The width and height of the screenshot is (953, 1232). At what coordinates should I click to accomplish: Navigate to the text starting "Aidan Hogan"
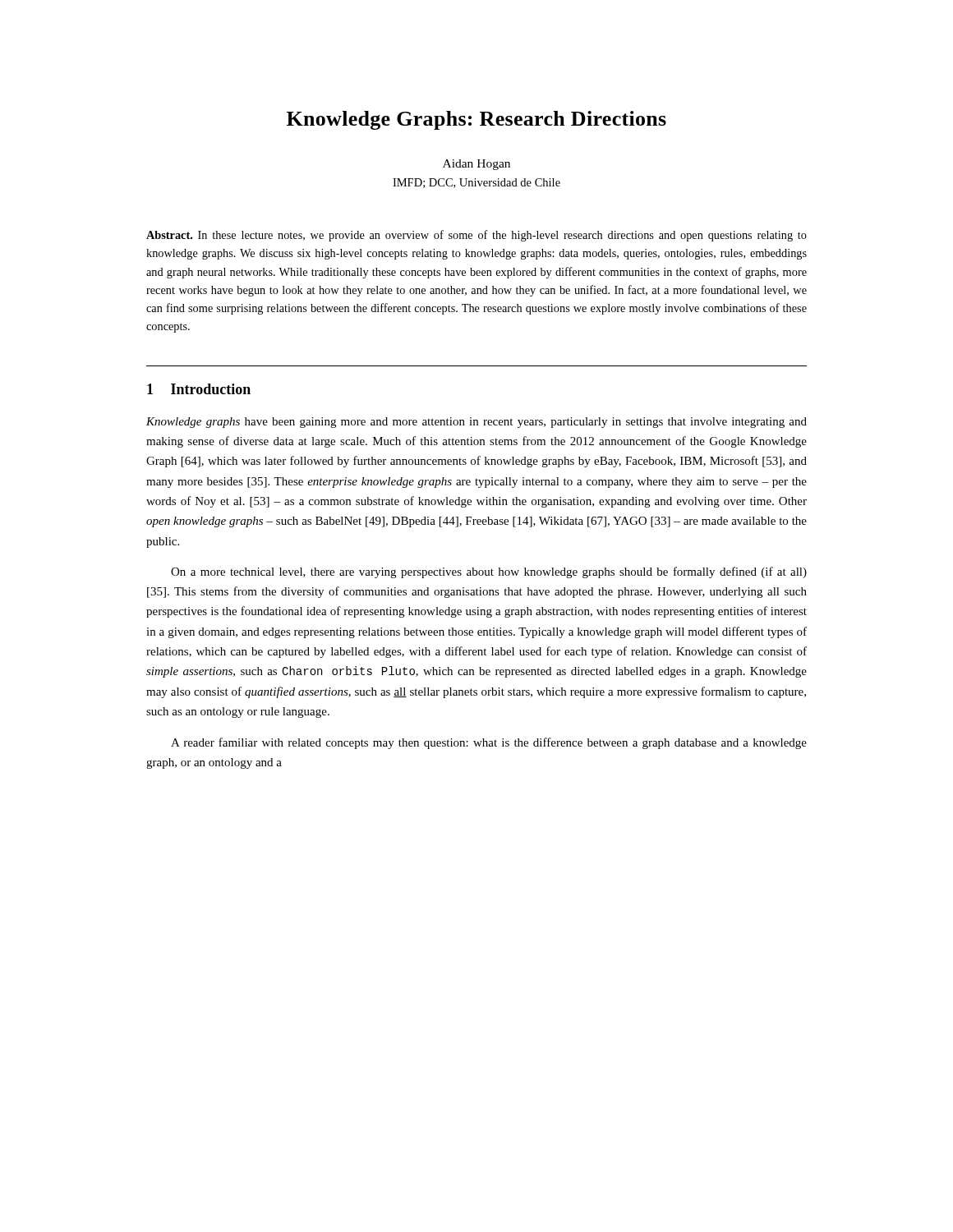coord(476,163)
